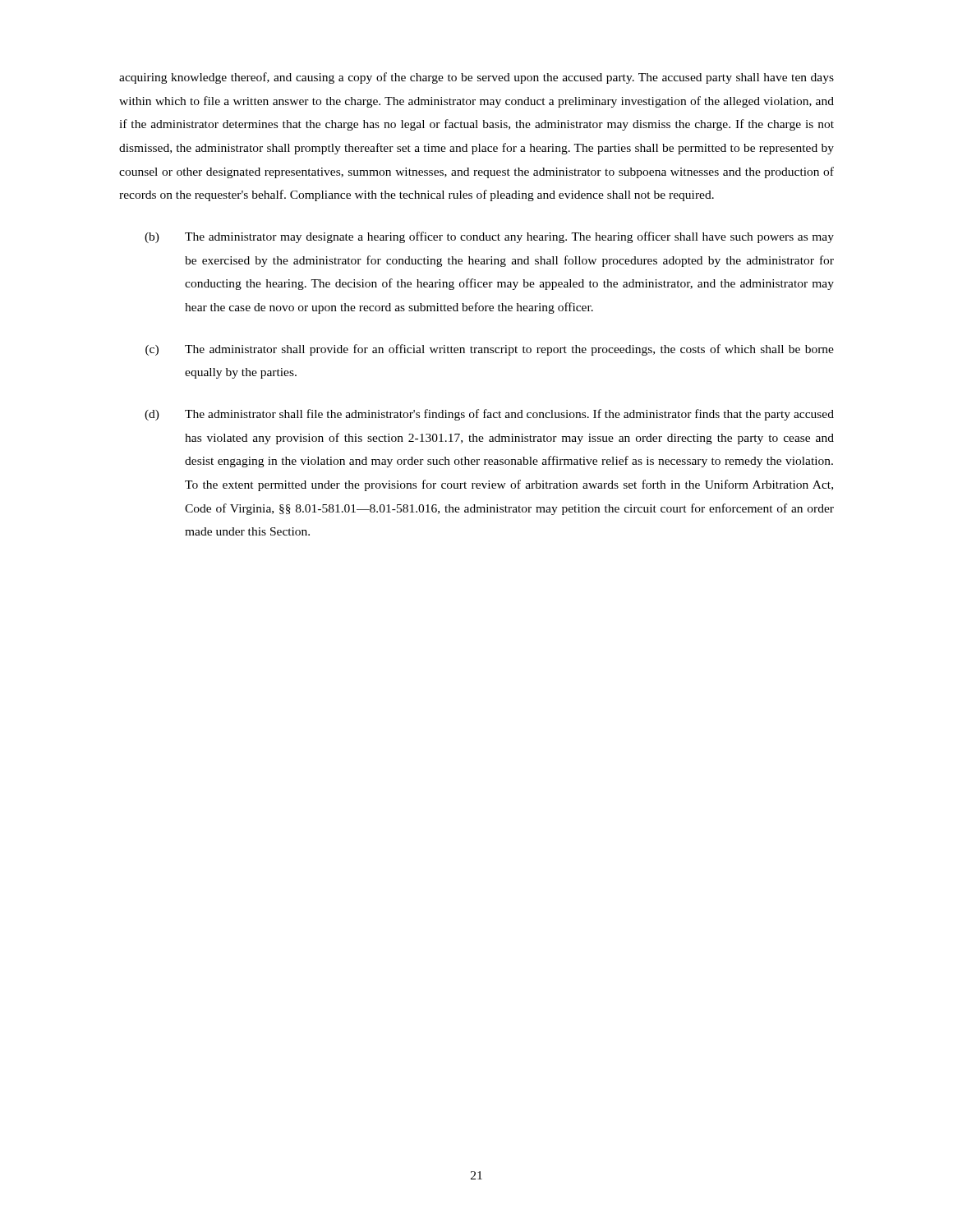Viewport: 953px width, 1232px height.
Task: Find the block on this page that starts "(b) The administrator"
Action: 476,272
